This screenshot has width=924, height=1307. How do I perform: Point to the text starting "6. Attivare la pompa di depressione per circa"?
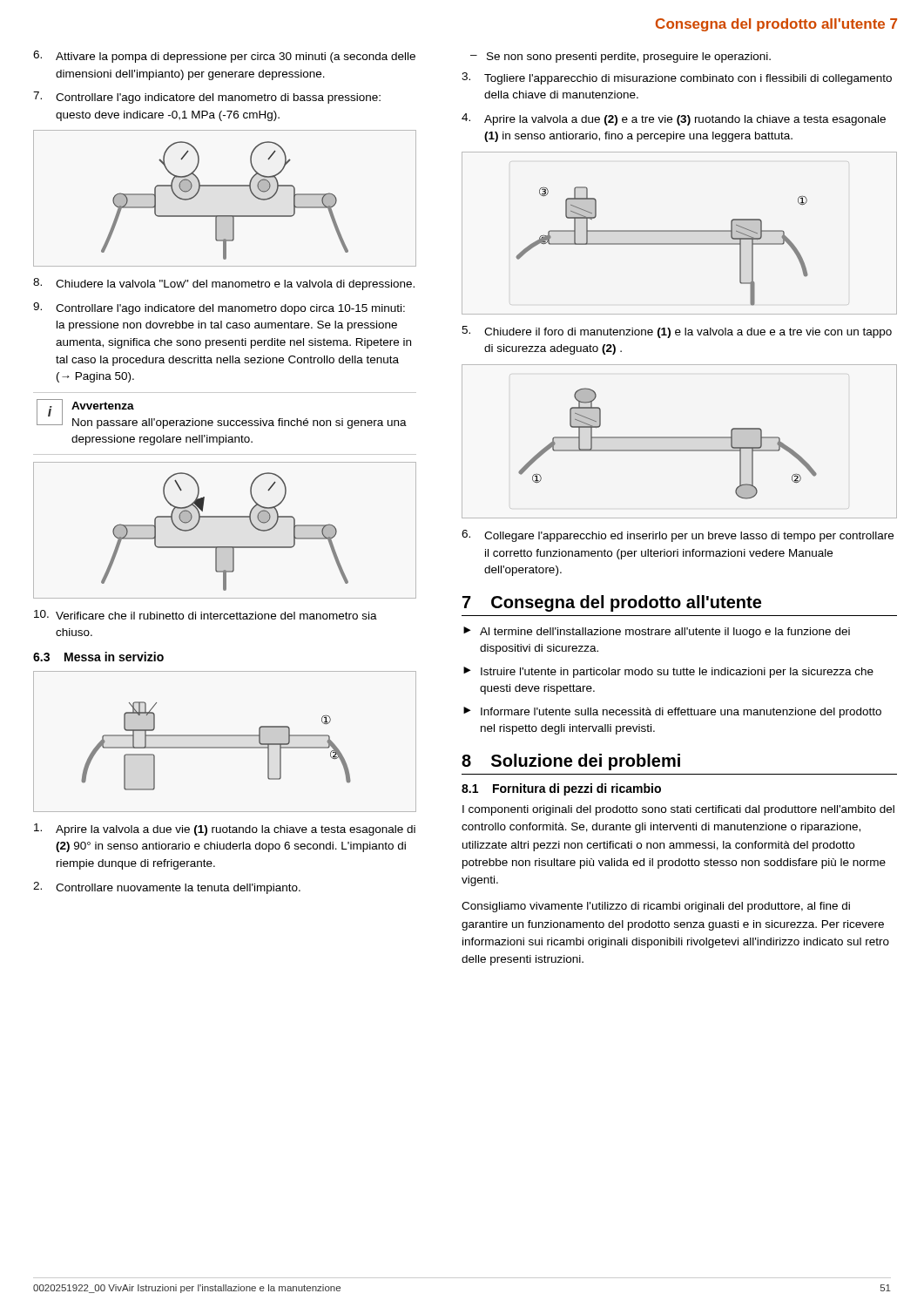pos(225,65)
